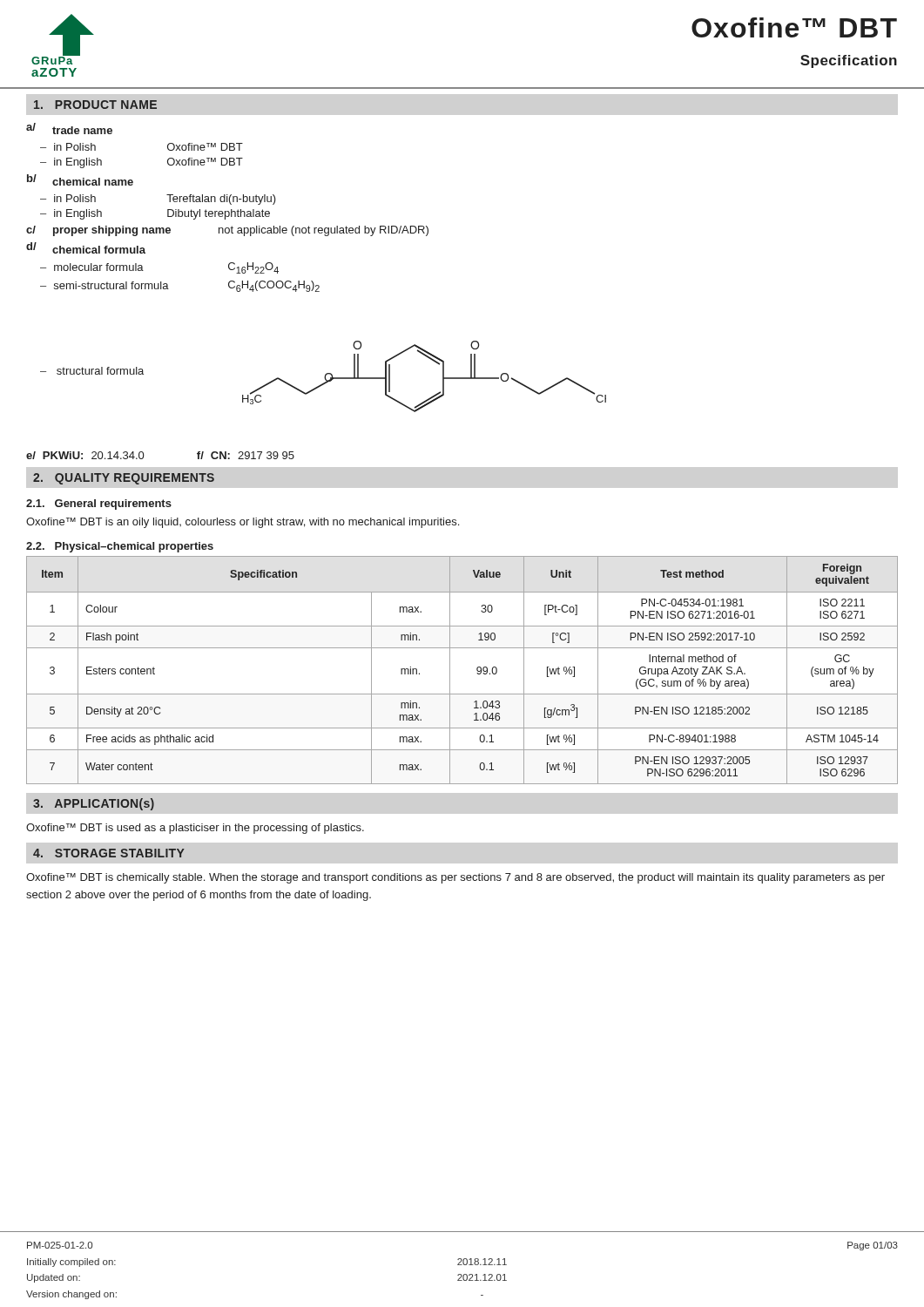The height and width of the screenshot is (1307, 924).
Task: Find the section header that says "2.1. General requirements"
Action: (x=99, y=503)
